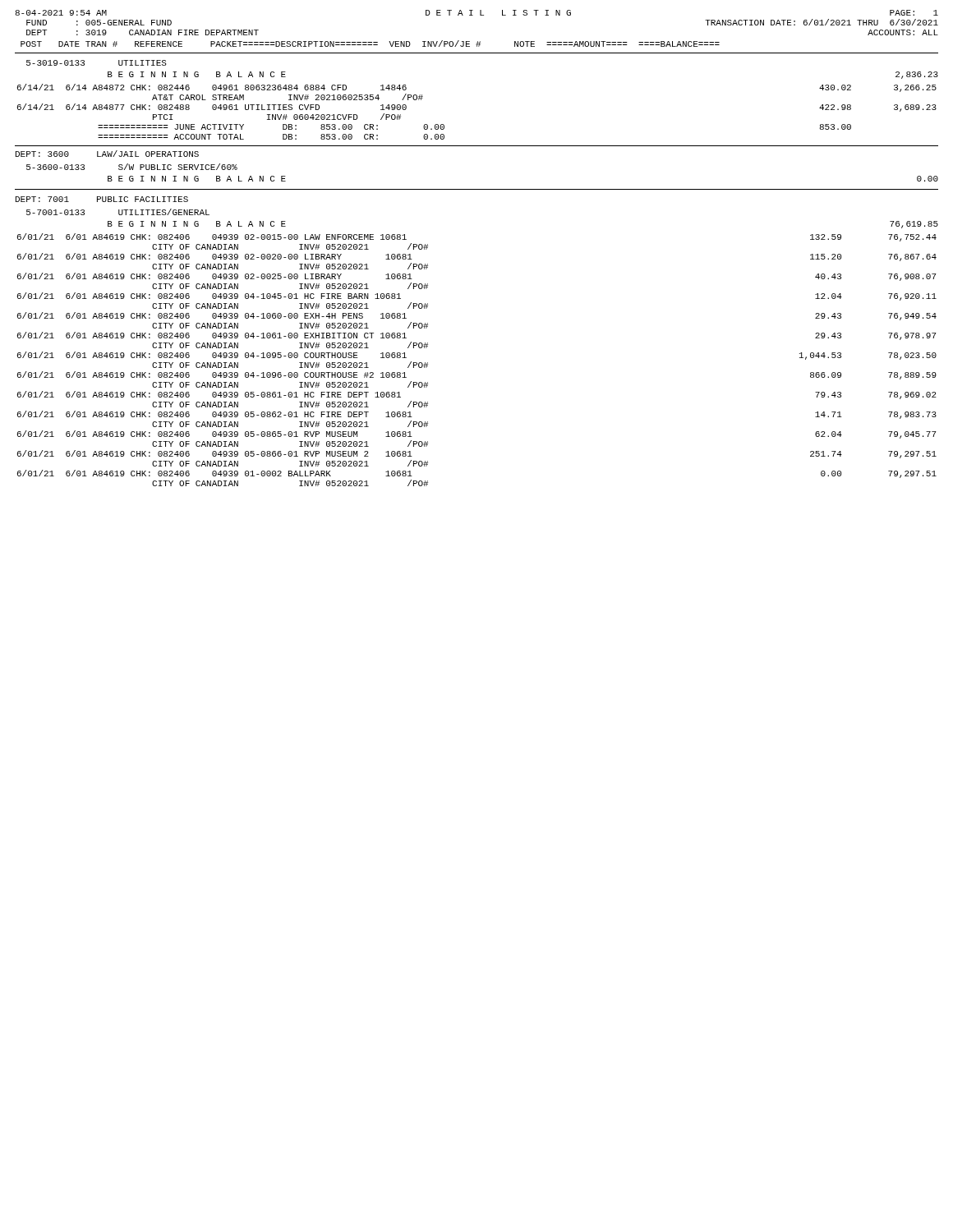953x1232 pixels.
Task: Locate the table with the text "CITY OF CANADIAN INV# 05202021"
Action: click(476, 361)
